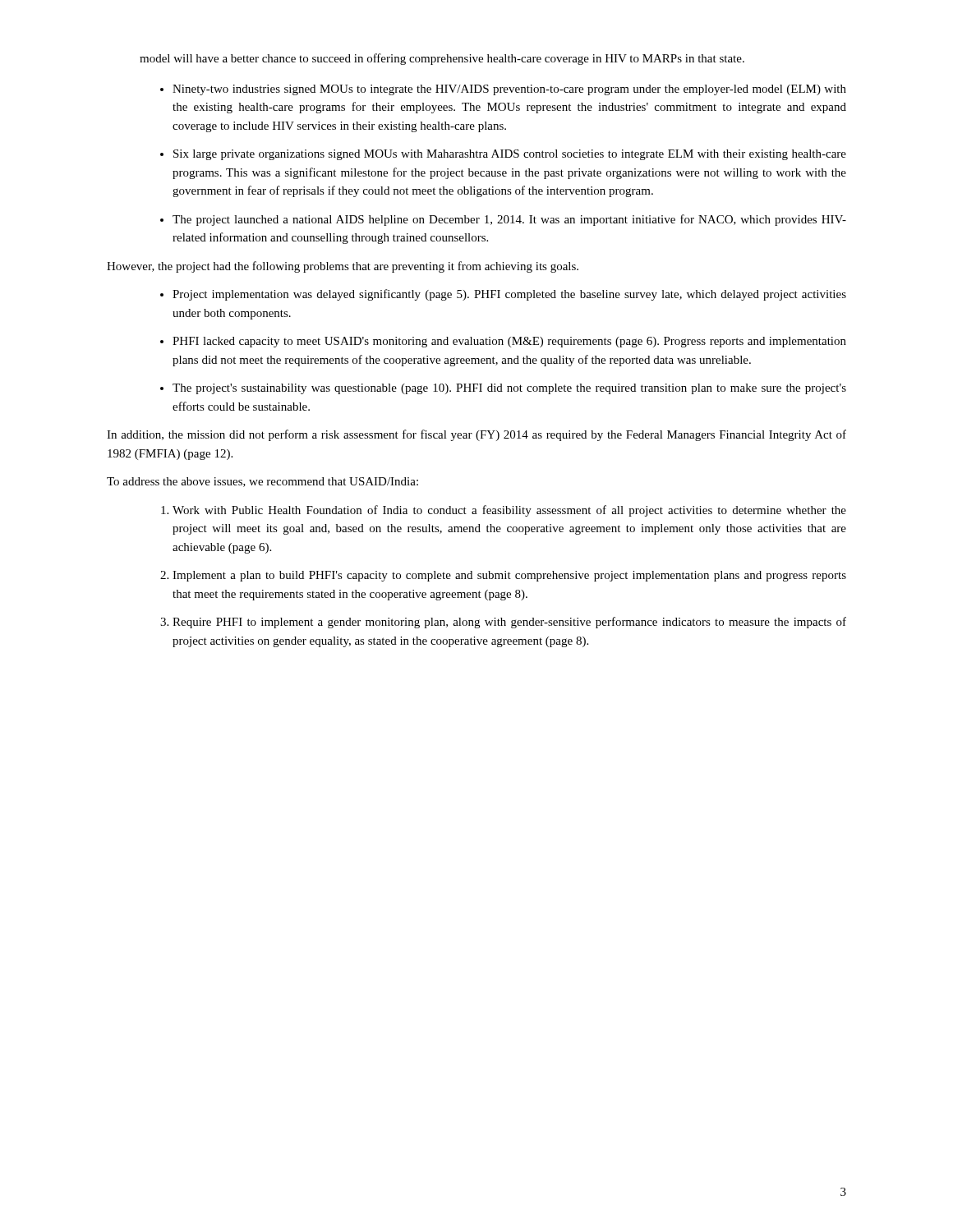
Task: Find the list item containing "Implement a plan to build PHFI's capacity"
Action: coord(509,584)
